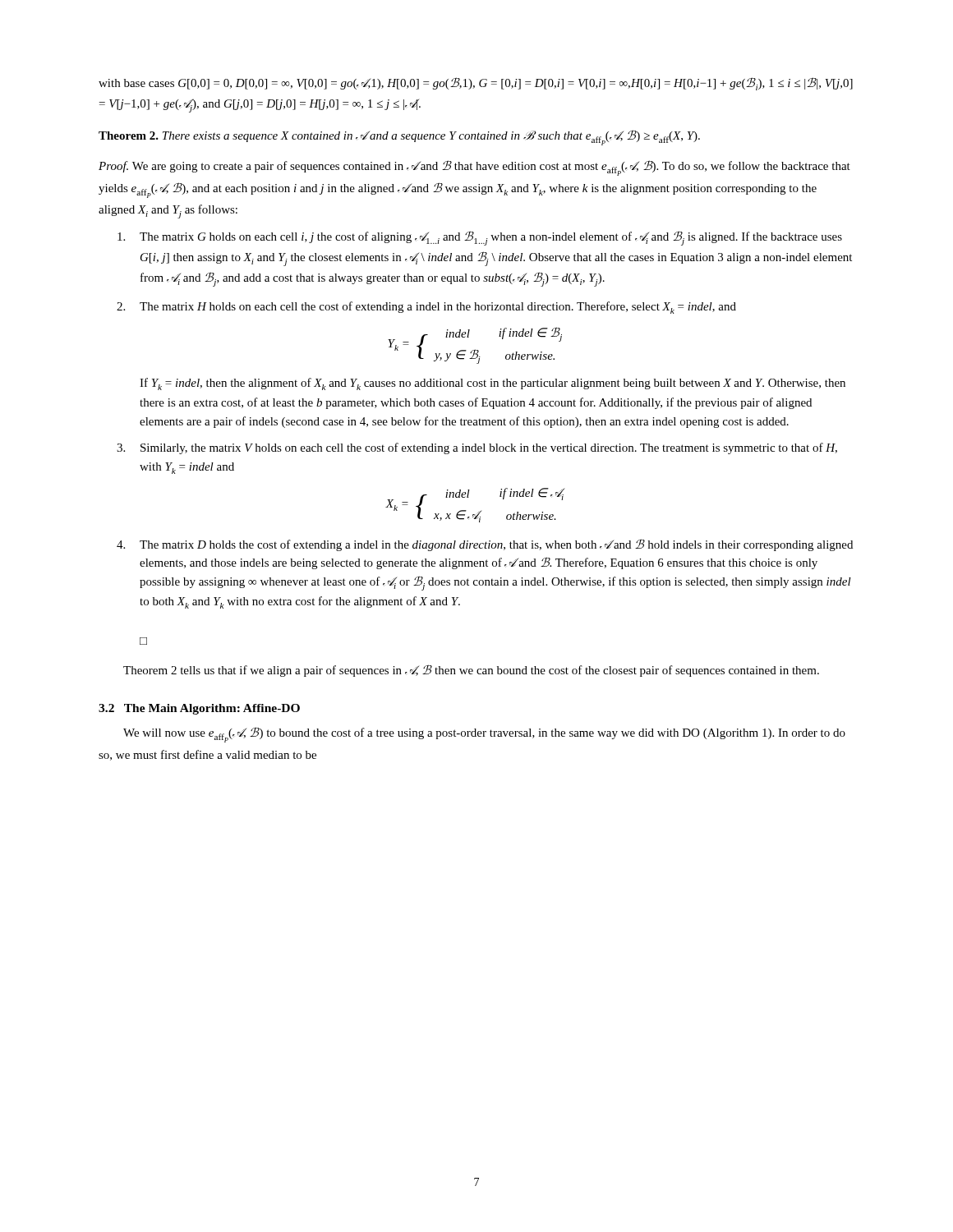Find the formula that says "Xk = { indel"
The height and width of the screenshot is (1232, 953).
[476, 505]
